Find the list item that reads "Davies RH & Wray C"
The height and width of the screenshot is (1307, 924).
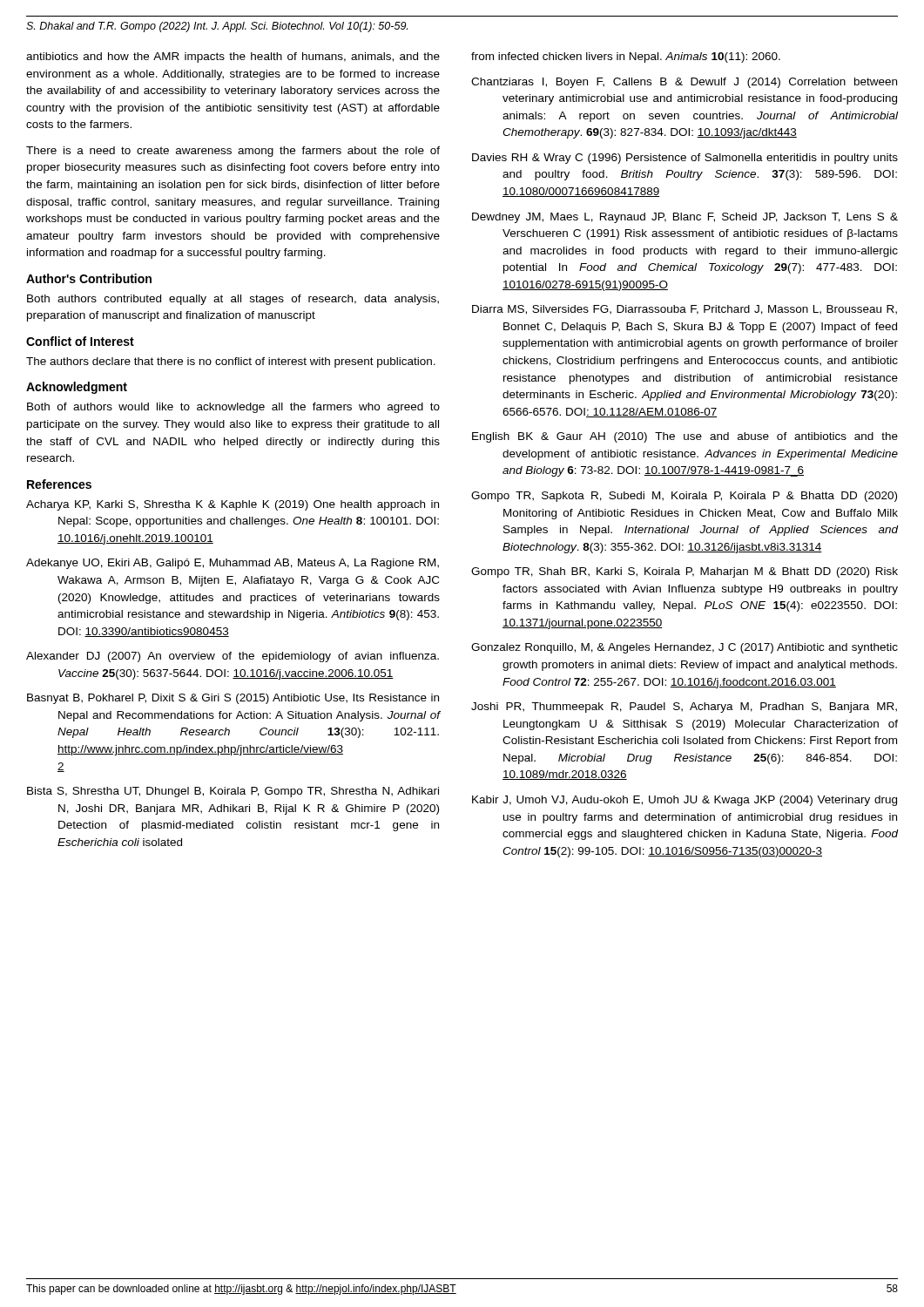(x=684, y=174)
